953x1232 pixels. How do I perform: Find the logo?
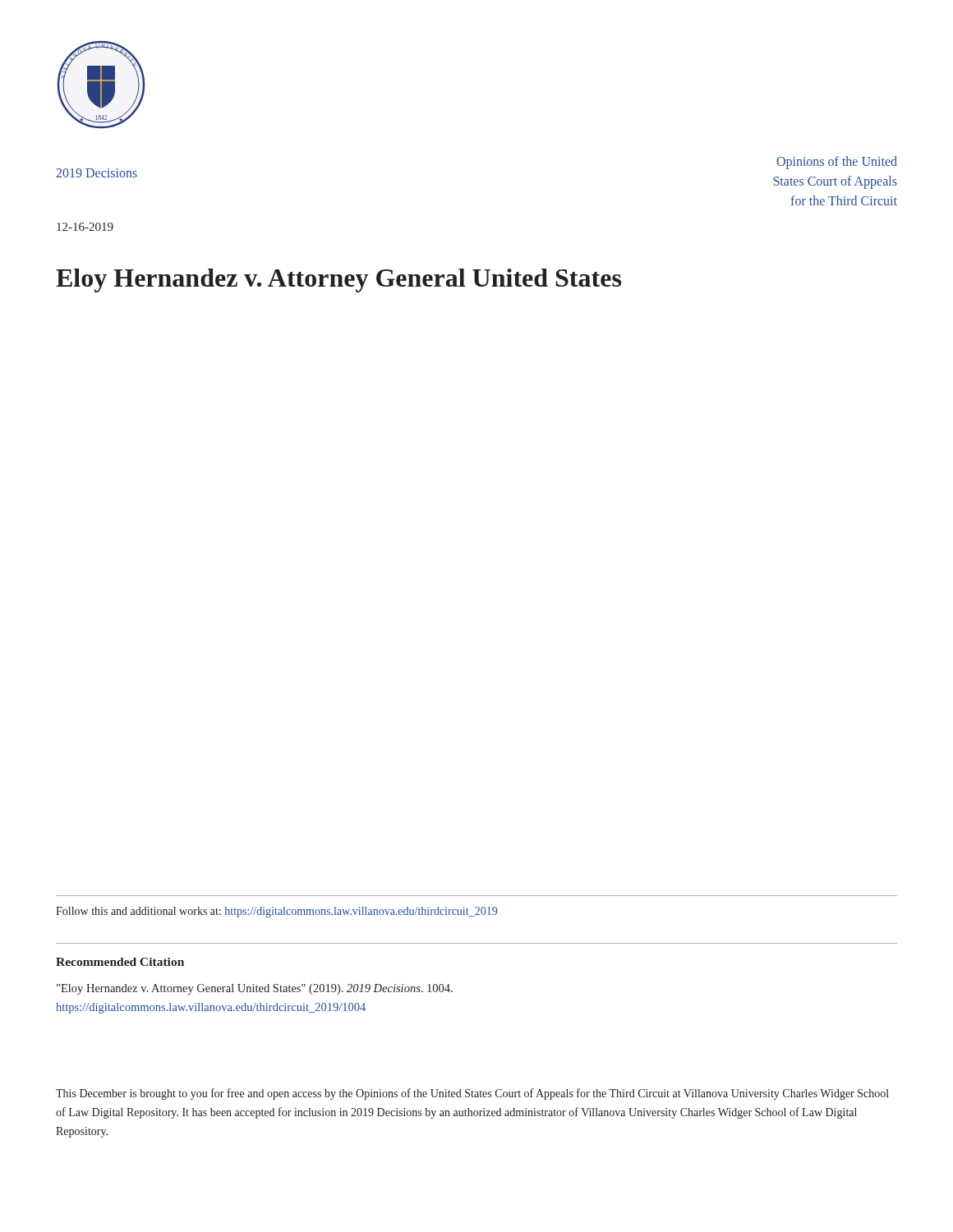(x=101, y=86)
